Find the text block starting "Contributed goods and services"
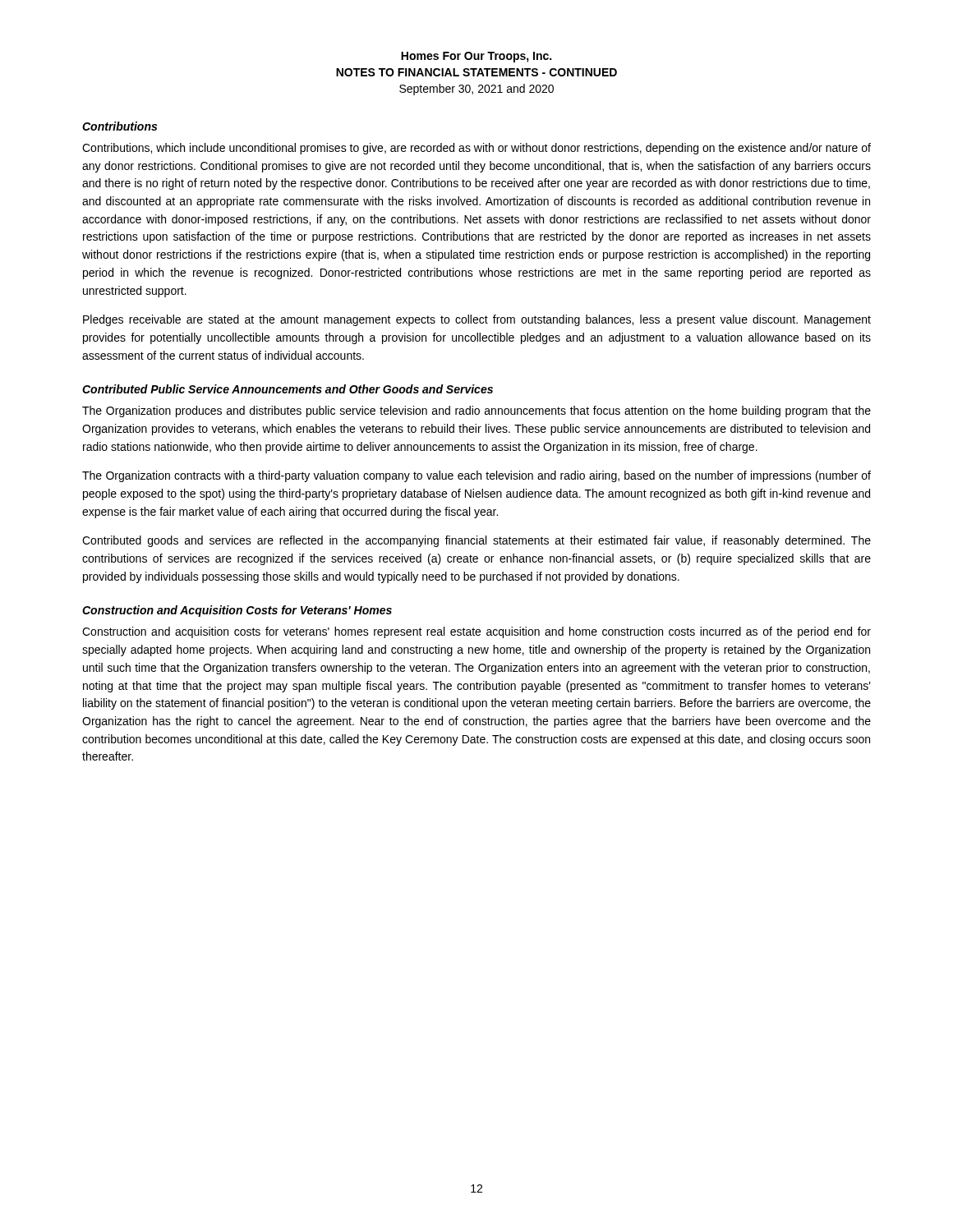953x1232 pixels. [x=476, y=559]
